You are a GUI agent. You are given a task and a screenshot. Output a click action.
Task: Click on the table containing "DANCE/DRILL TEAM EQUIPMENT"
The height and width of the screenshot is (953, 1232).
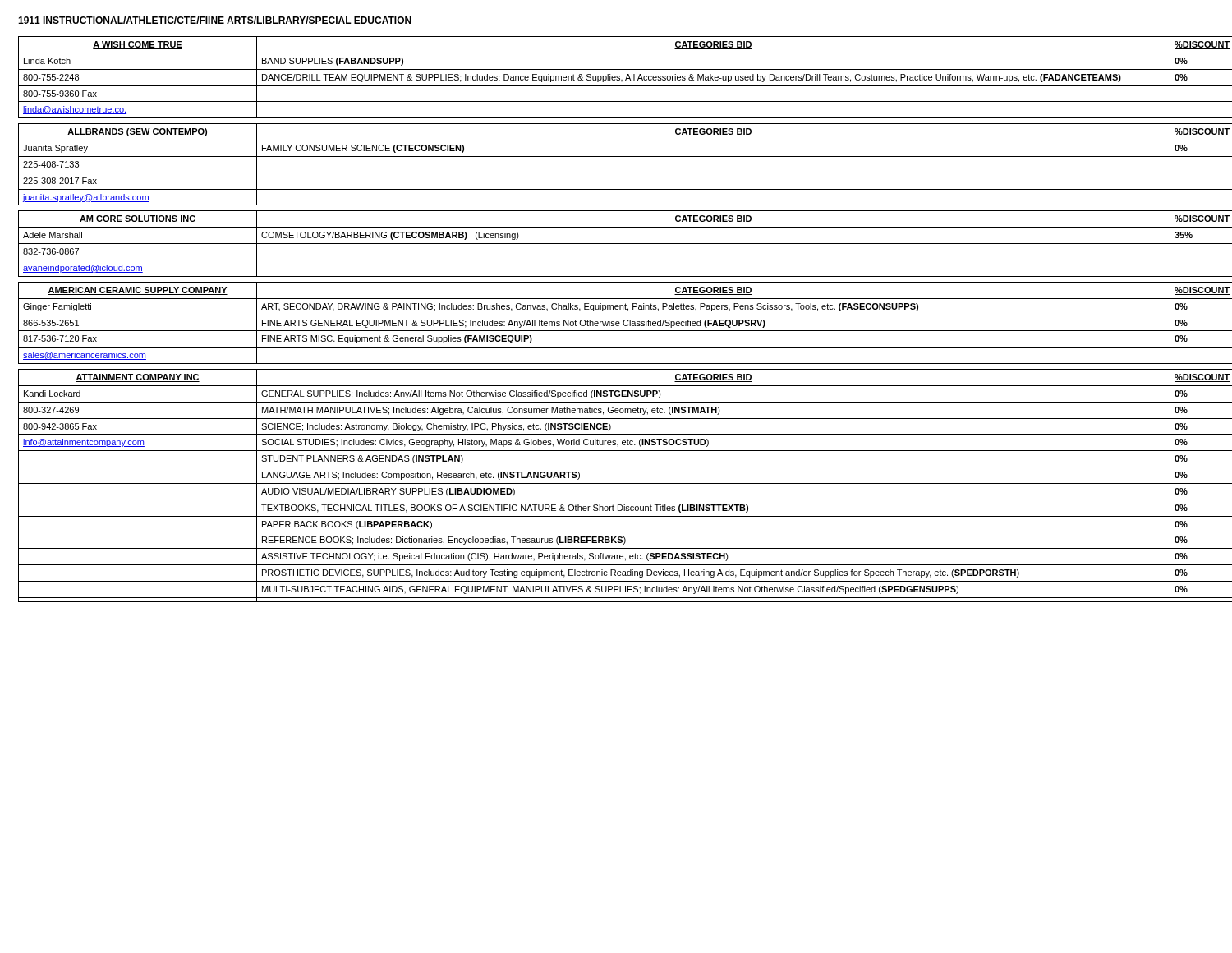pos(616,77)
